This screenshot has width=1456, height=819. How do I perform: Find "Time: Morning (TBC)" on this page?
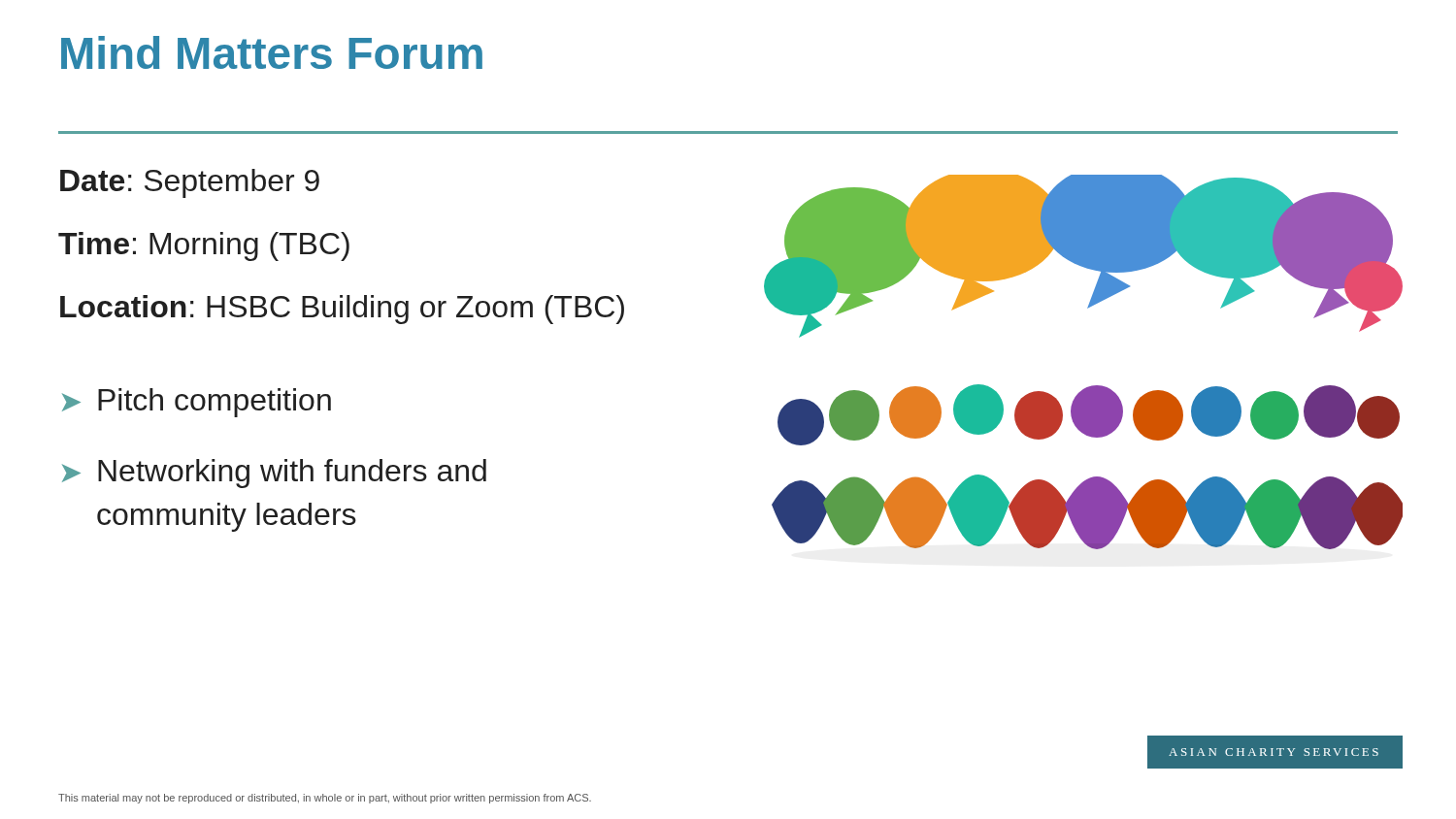[205, 244]
